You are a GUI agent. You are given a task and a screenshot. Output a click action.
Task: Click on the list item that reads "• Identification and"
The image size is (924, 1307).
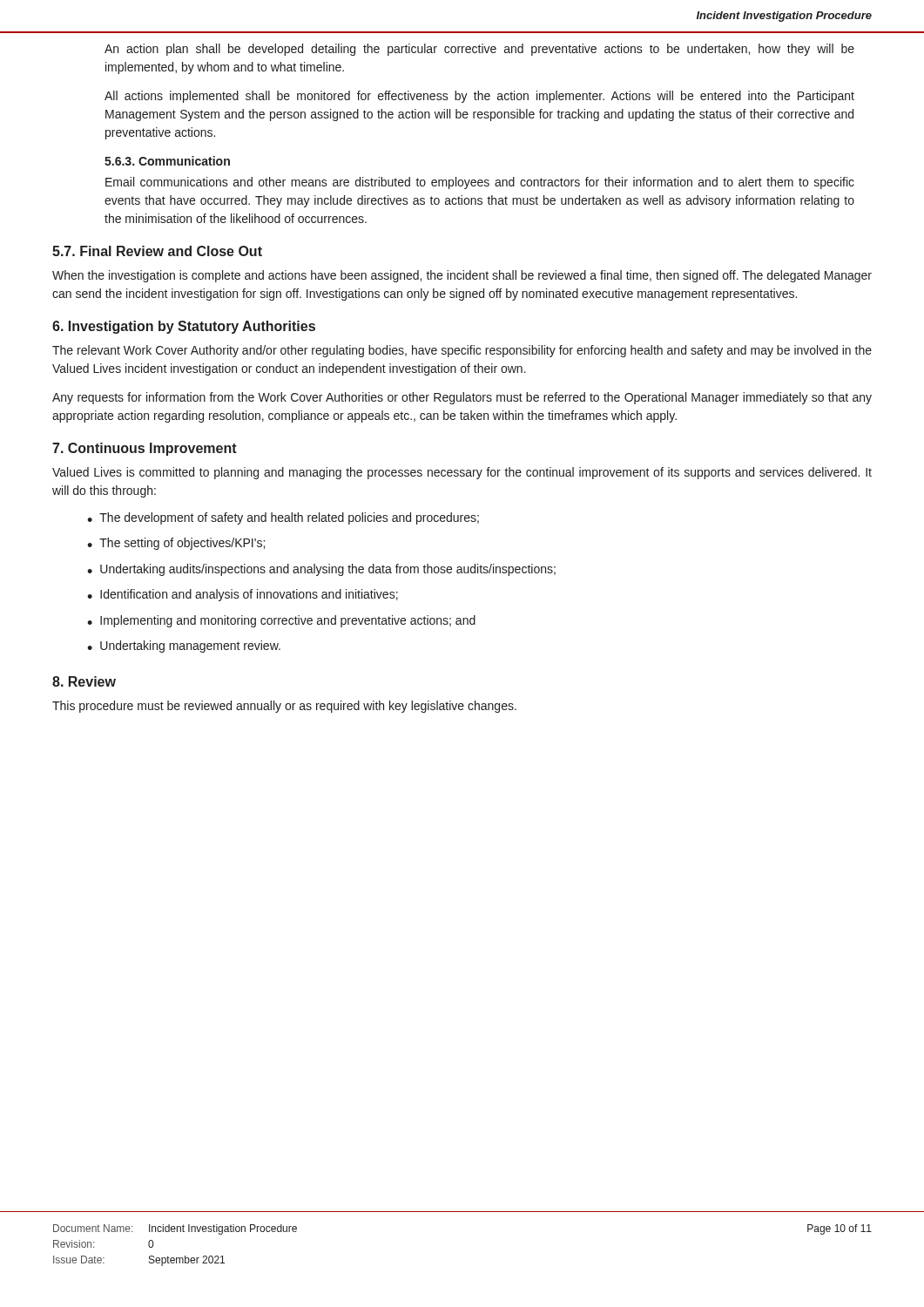pyautogui.click(x=243, y=598)
